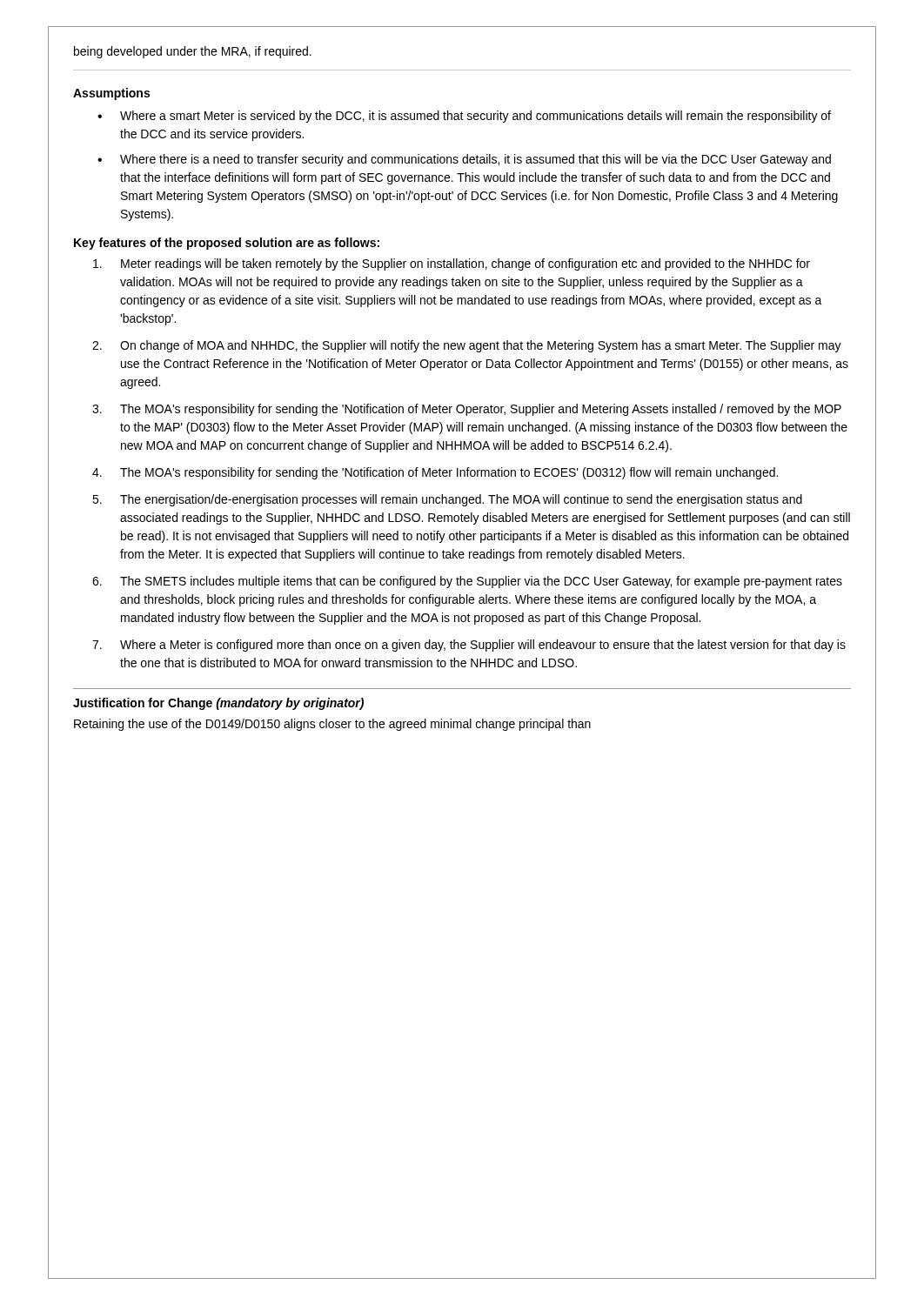The height and width of the screenshot is (1305, 924).
Task: Point to the text block starting "• Where a smart Meter is serviced by"
Action: (474, 125)
